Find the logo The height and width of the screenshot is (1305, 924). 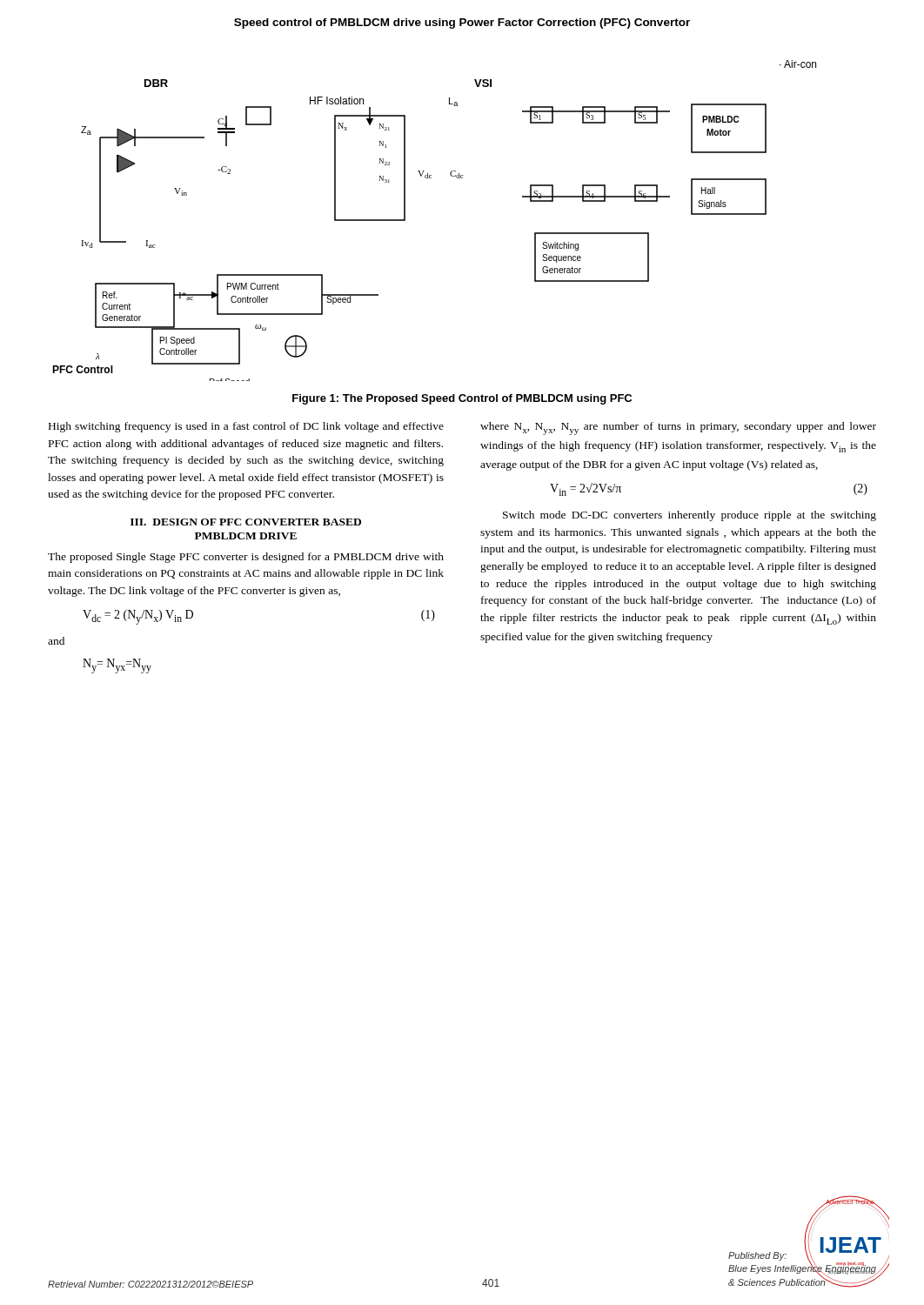click(x=837, y=1242)
